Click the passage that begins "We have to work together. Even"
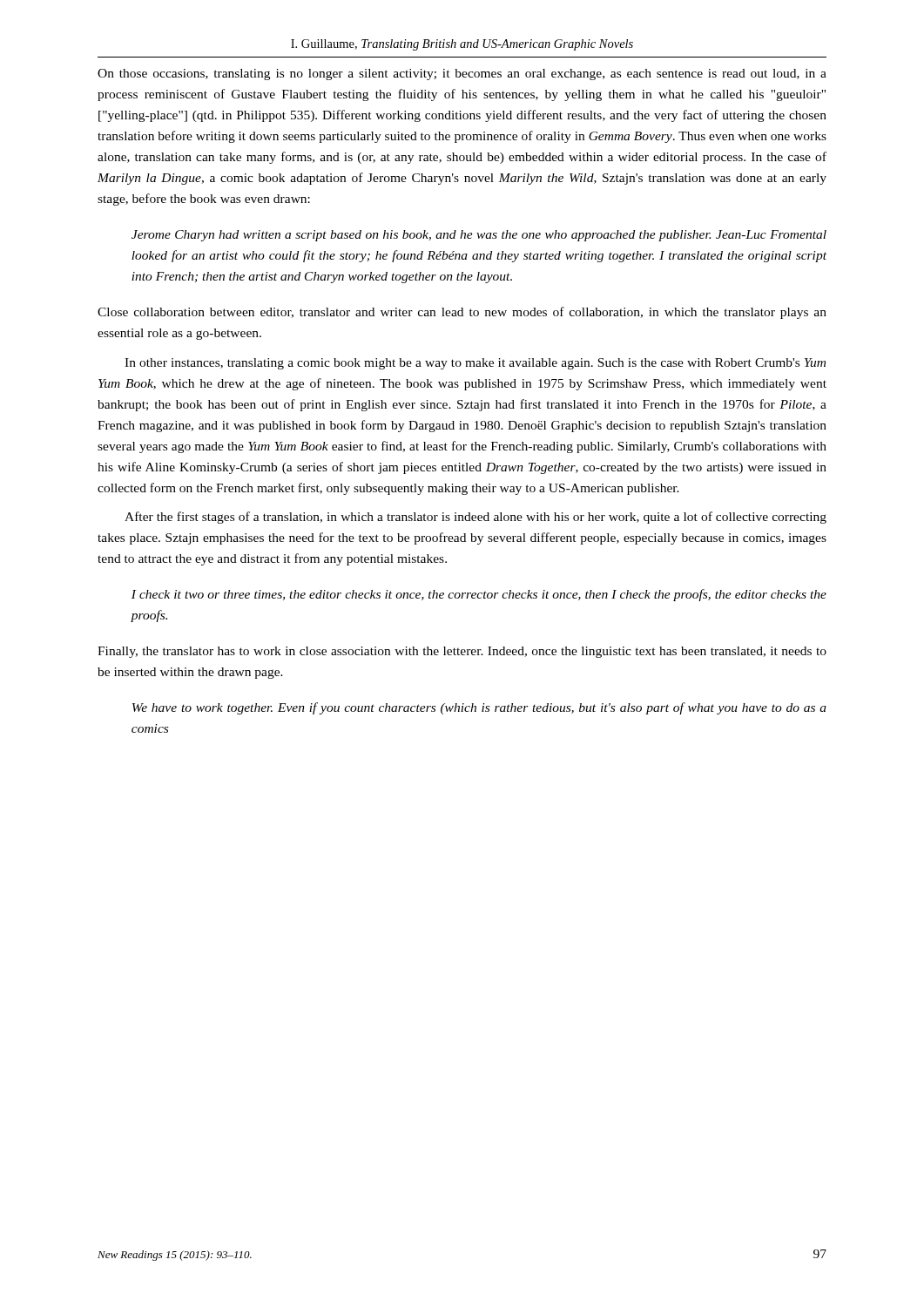 click(x=479, y=718)
